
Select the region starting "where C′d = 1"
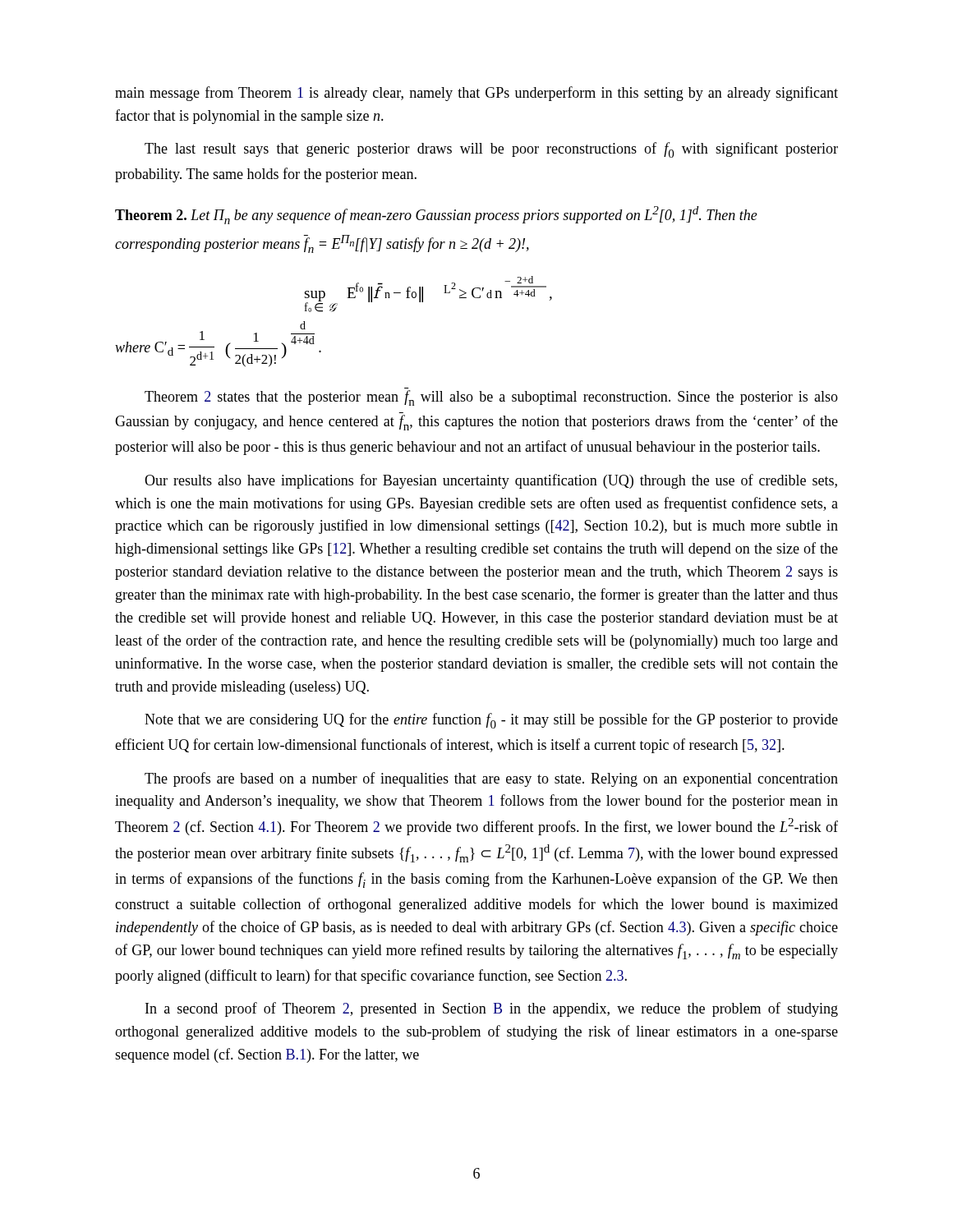[x=303, y=327]
